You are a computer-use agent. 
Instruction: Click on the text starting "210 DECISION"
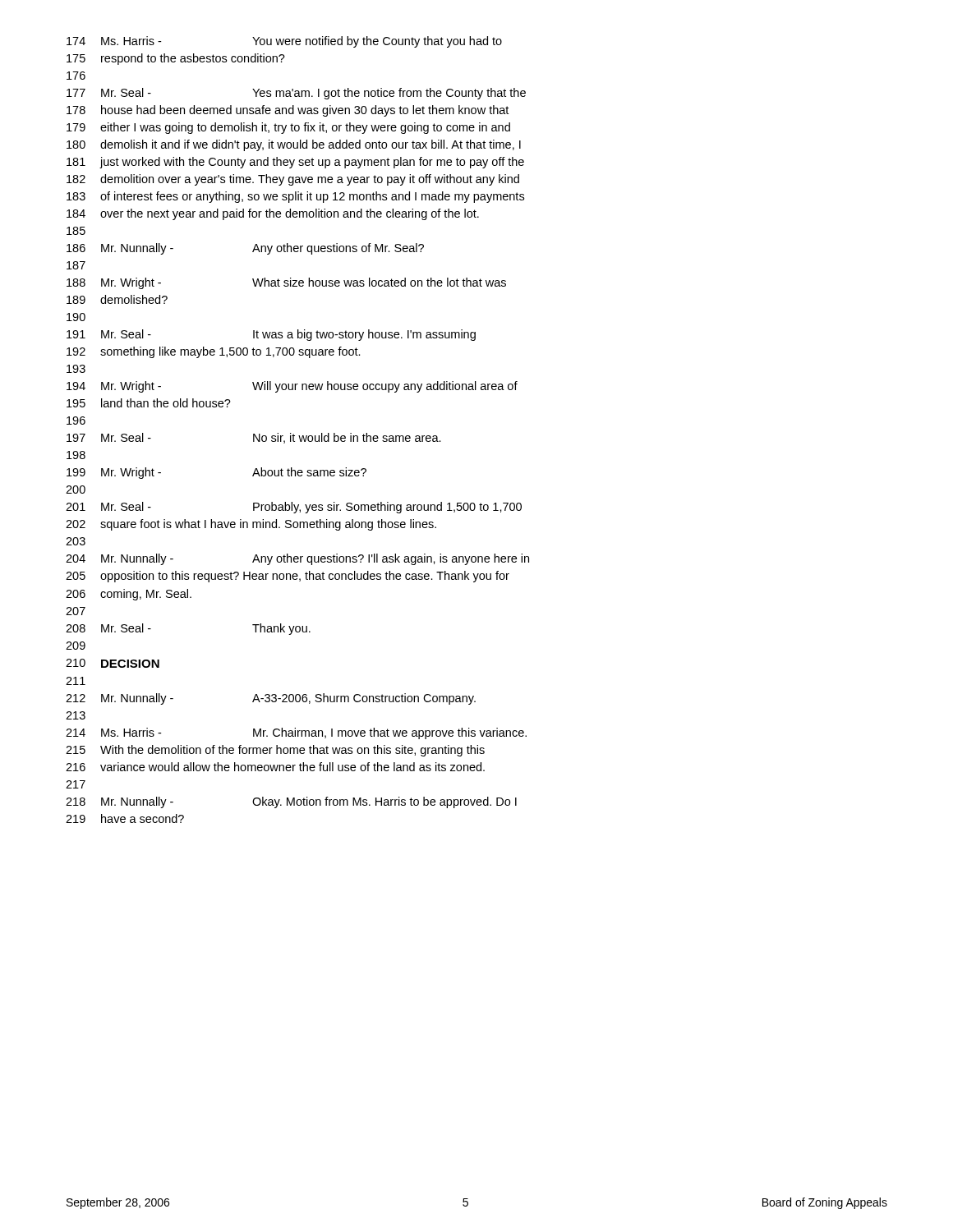113,663
